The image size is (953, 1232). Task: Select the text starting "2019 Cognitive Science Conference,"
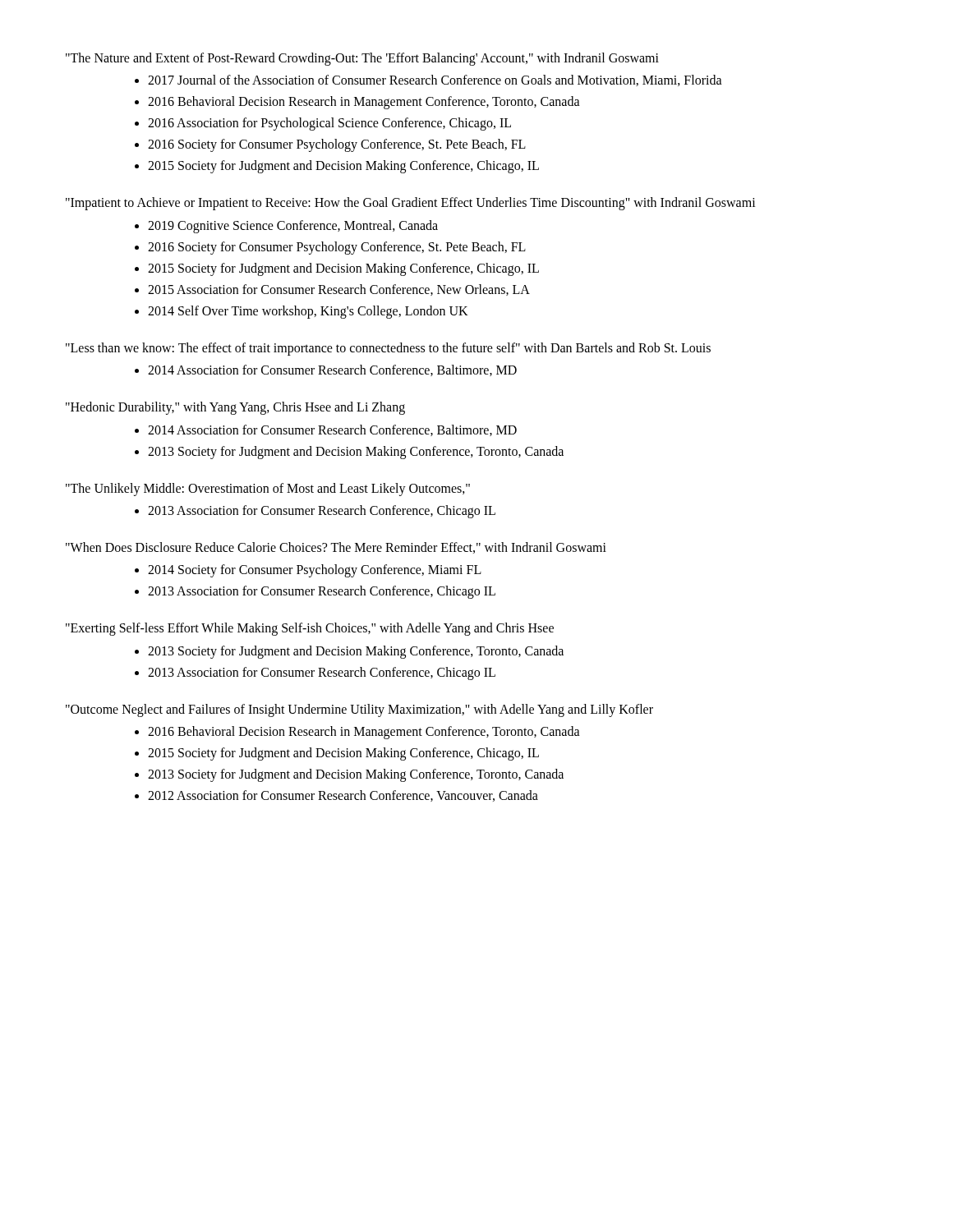[x=293, y=225]
